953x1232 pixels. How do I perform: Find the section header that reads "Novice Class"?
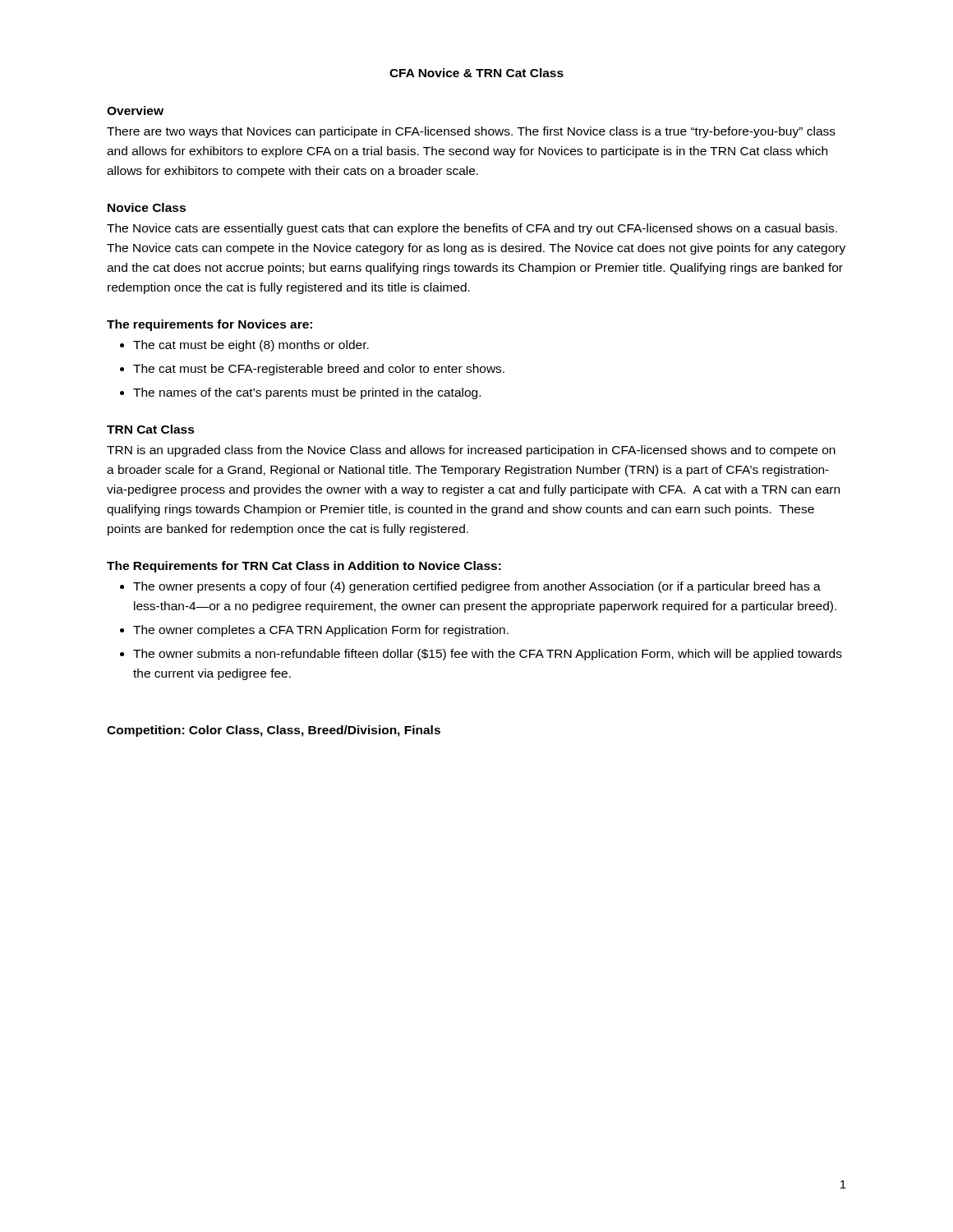(x=146, y=207)
